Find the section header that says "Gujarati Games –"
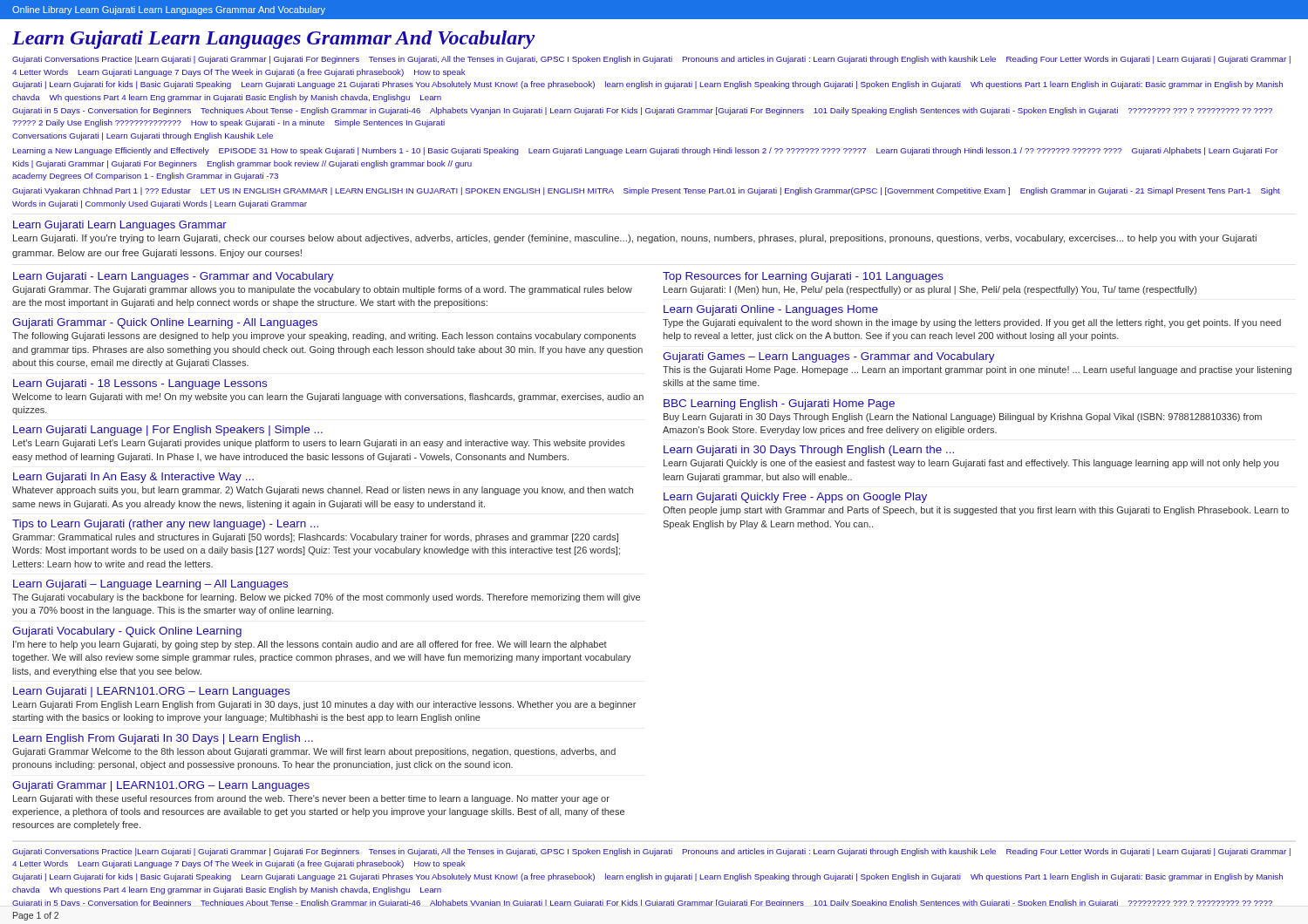The width and height of the screenshot is (1308, 924). click(x=829, y=356)
